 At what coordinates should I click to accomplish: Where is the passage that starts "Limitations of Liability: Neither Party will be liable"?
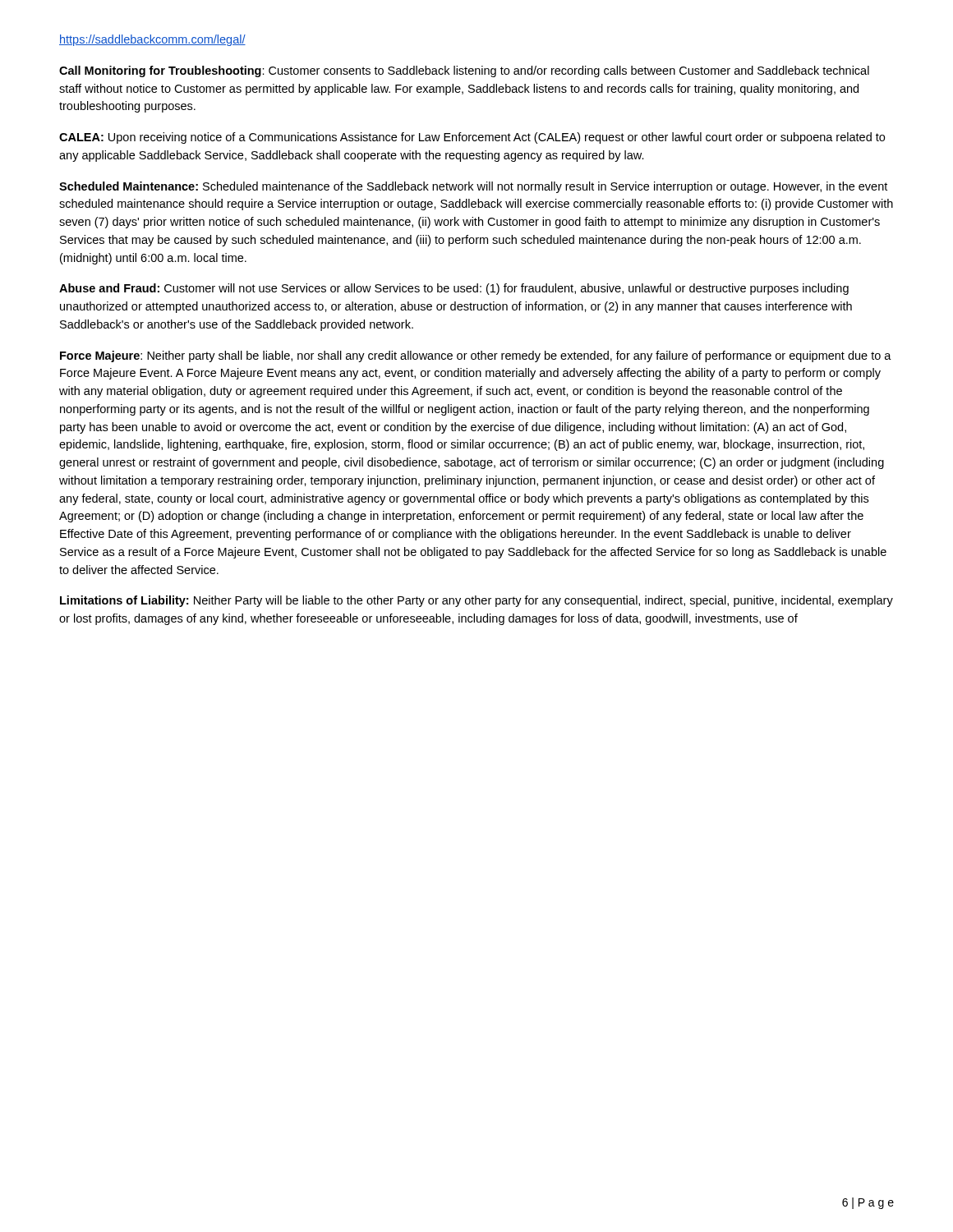coord(476,610)
